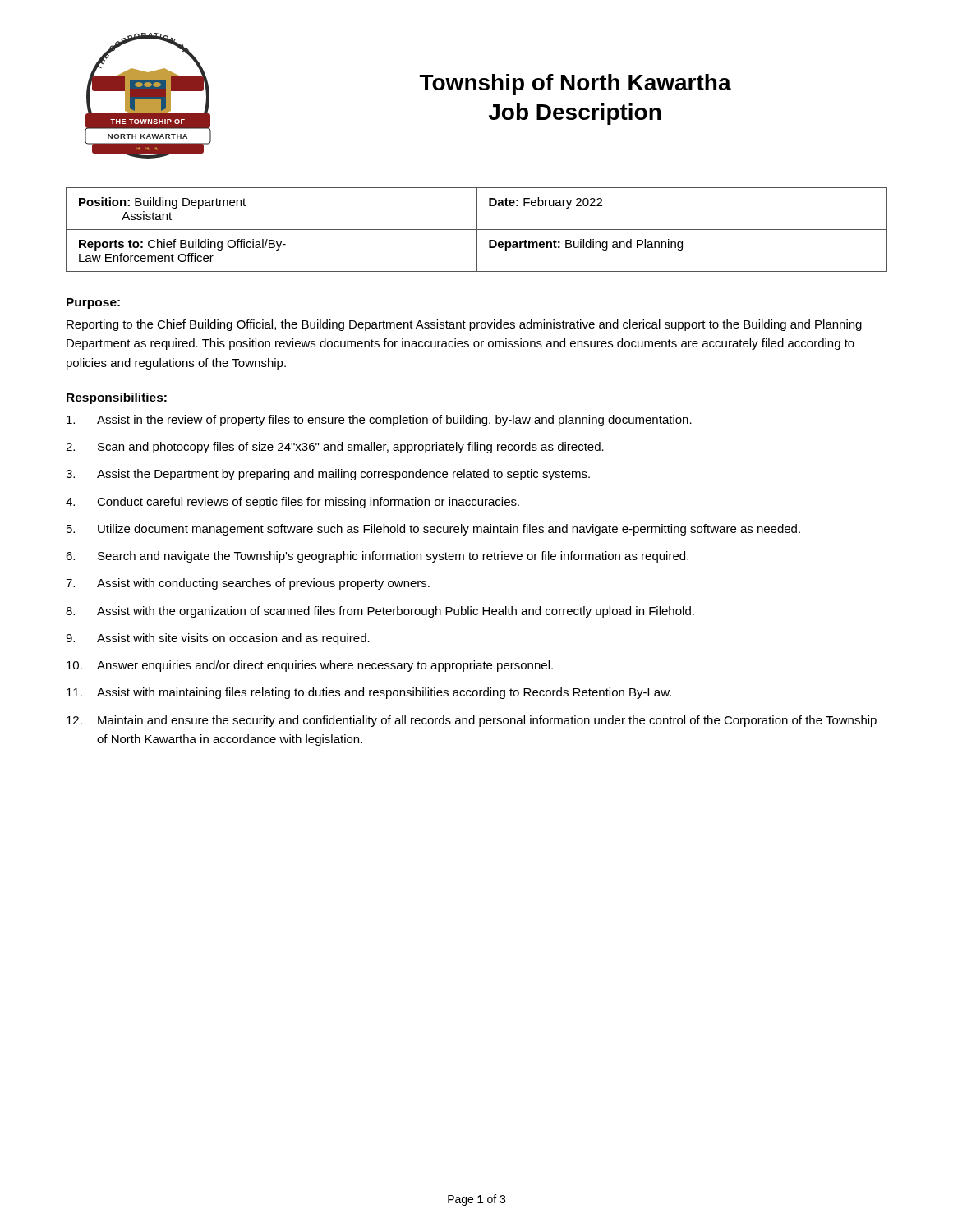Locate the block of text that opens with "9. Assist with"

218,639
